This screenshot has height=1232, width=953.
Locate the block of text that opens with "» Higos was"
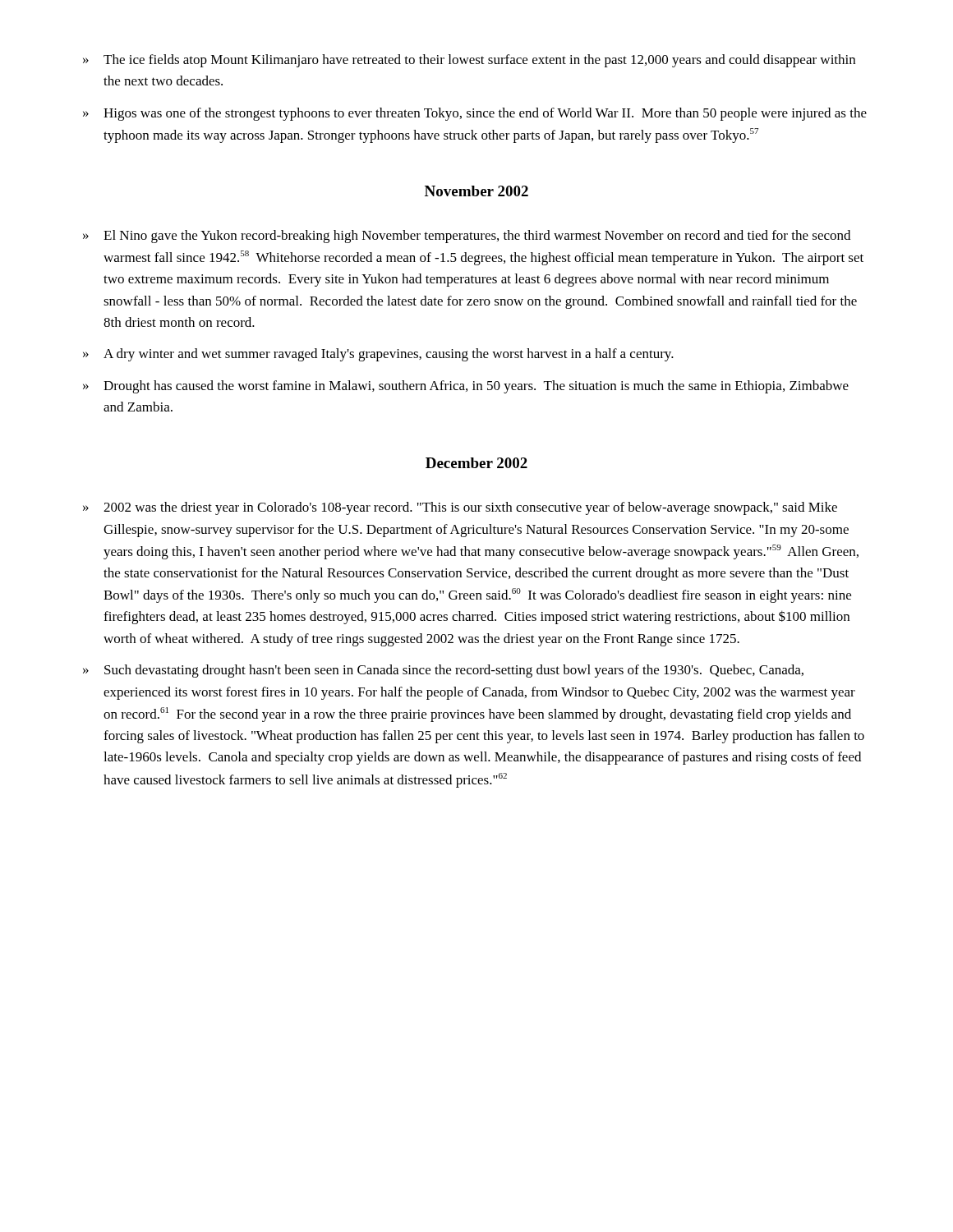click(x=476, y=124)
